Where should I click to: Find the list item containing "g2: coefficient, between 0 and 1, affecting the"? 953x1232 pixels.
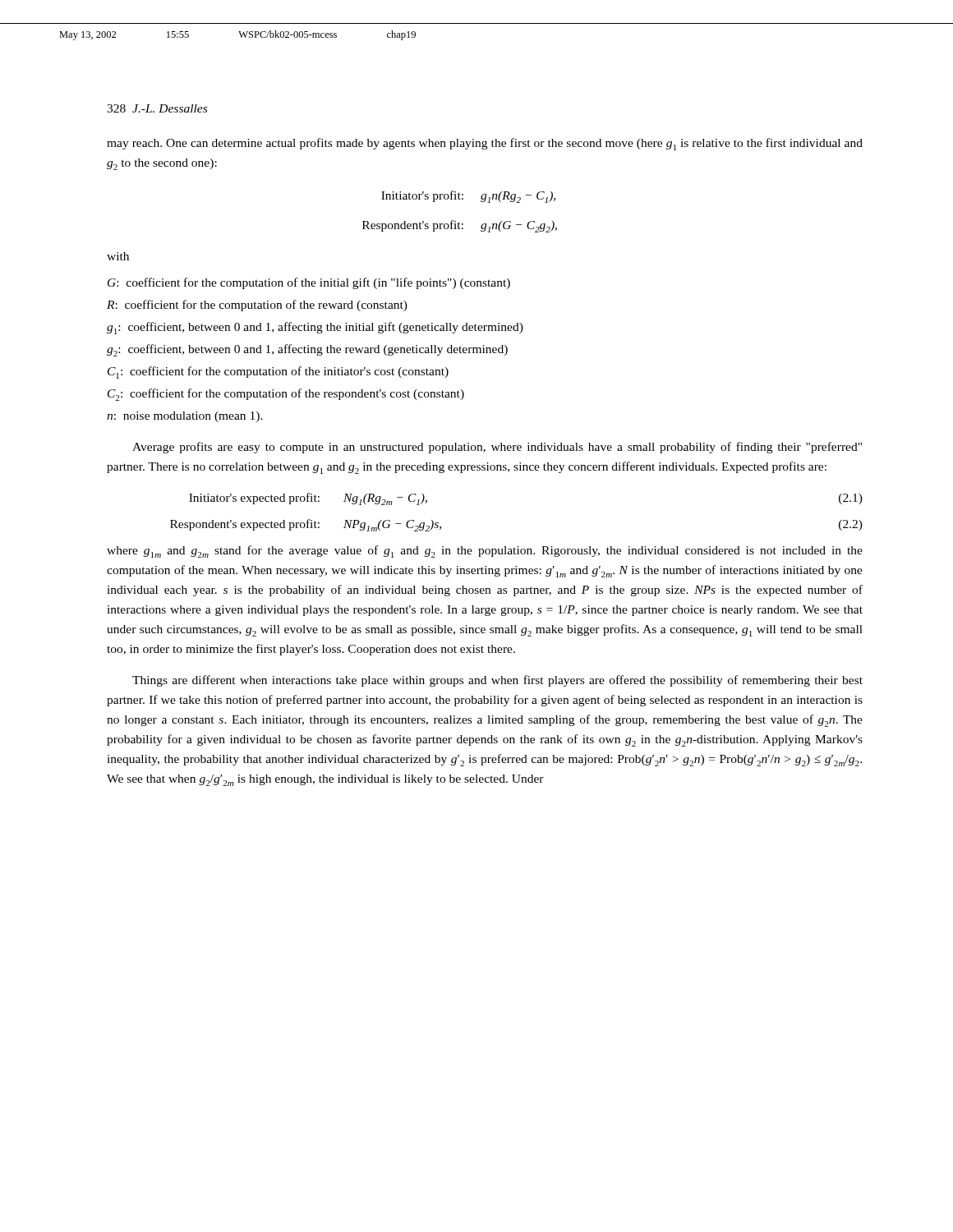click(307, 350)
